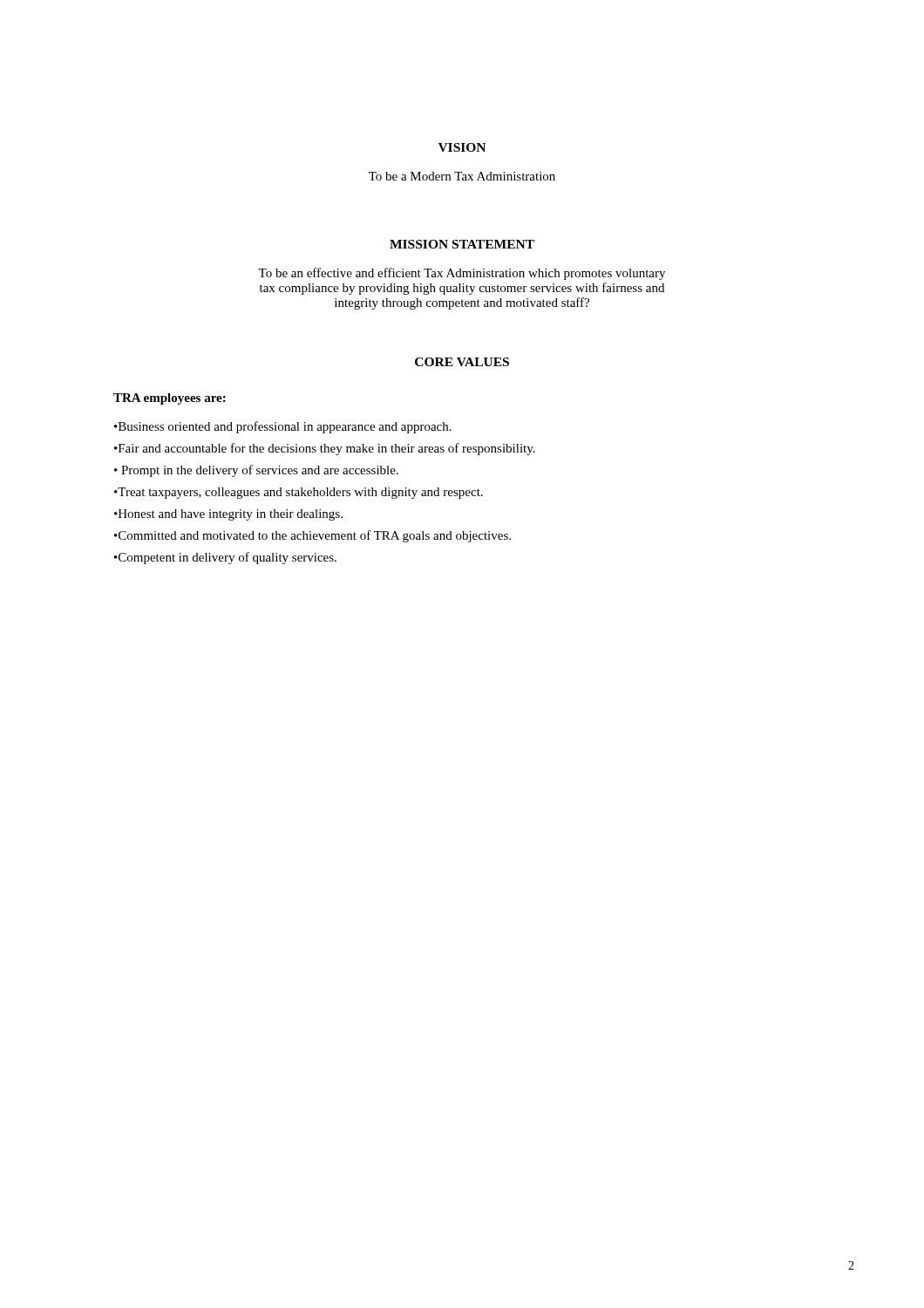The image size is (924, 1308).
Task: Point to "• Competent in delivery of quality services."
Action: coord(225,558)
